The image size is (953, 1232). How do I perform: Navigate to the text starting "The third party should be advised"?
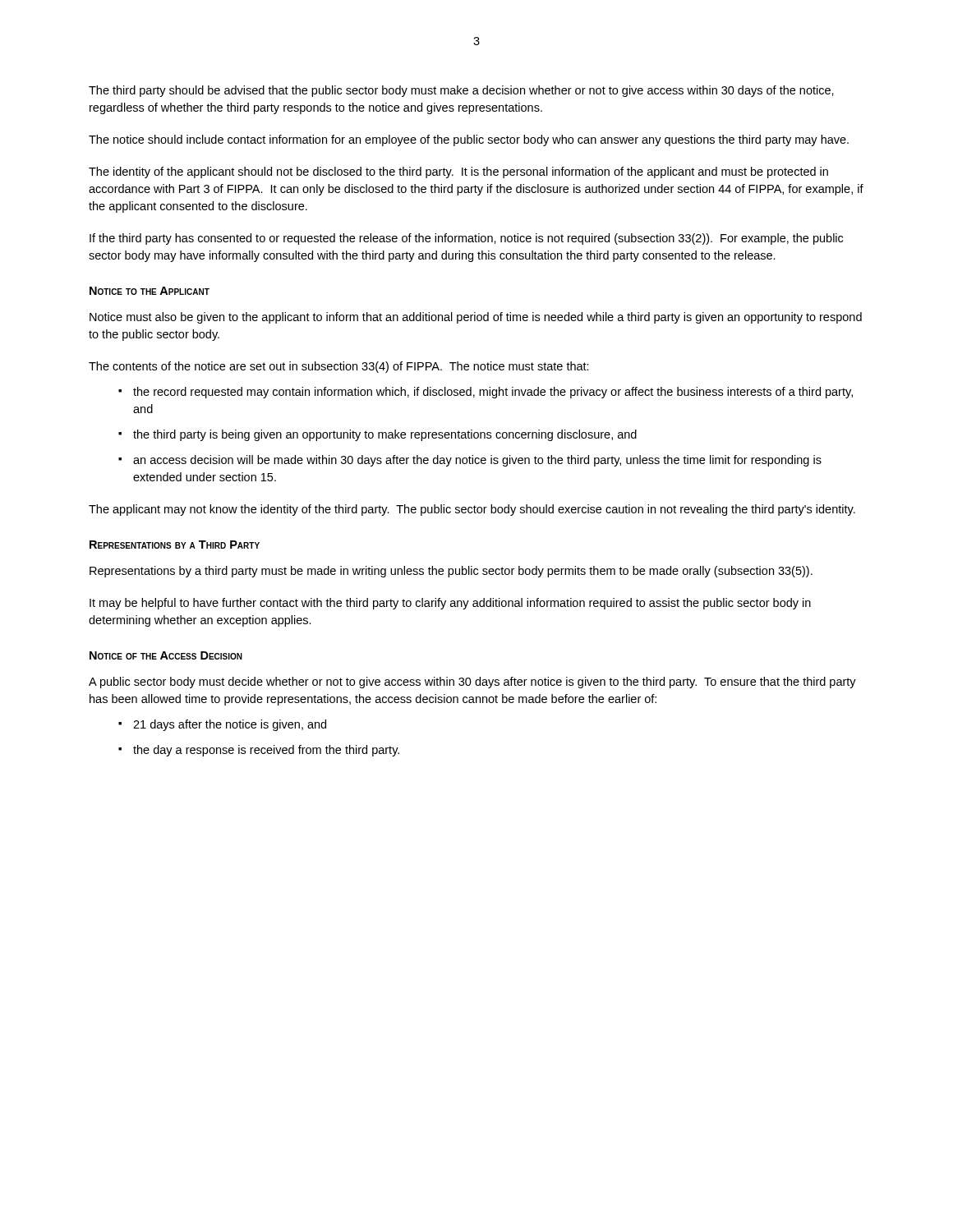pos(462,99)
